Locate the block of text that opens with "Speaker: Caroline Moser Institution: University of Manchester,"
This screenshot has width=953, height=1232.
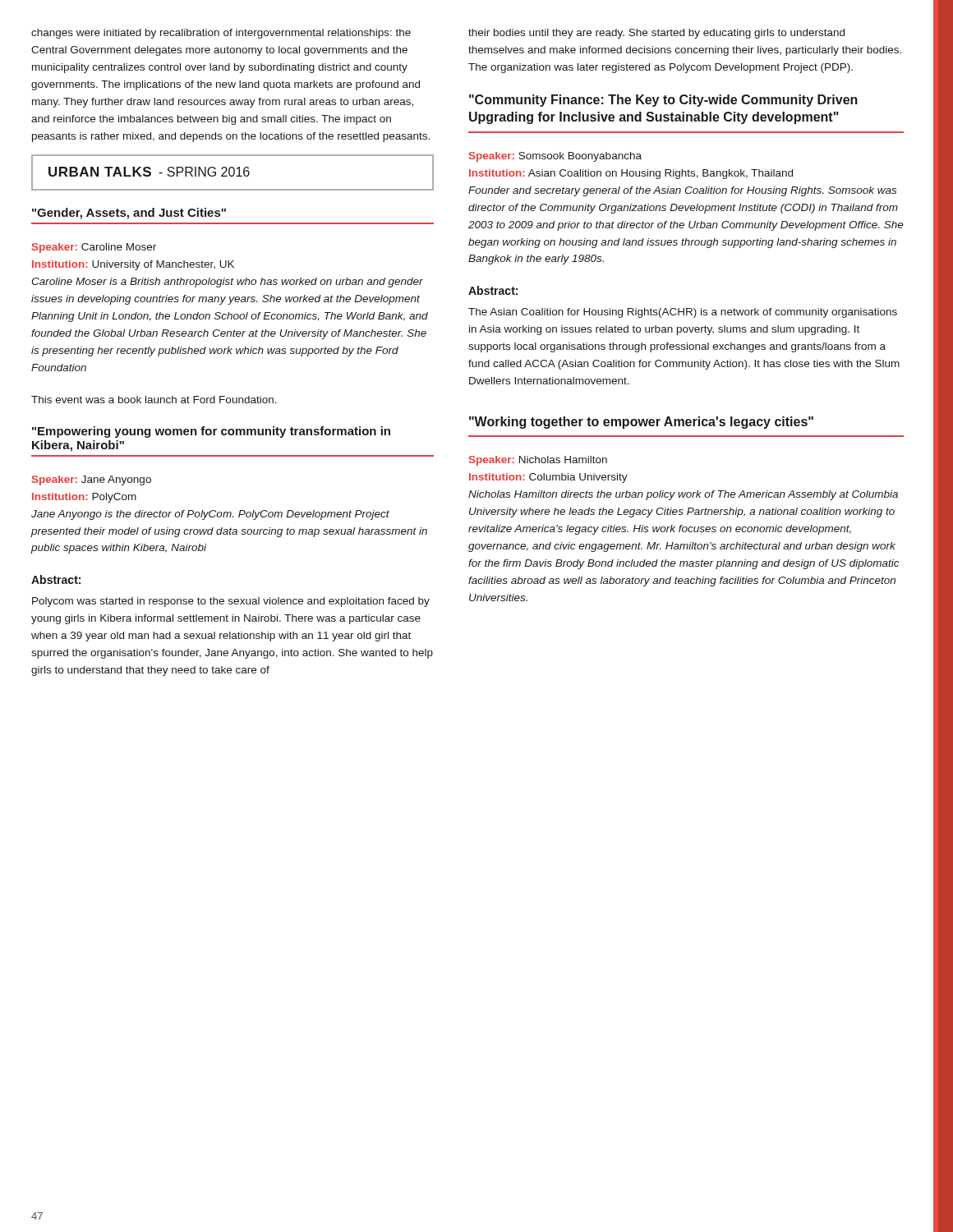pyautogui.click(x=233, y=308)
